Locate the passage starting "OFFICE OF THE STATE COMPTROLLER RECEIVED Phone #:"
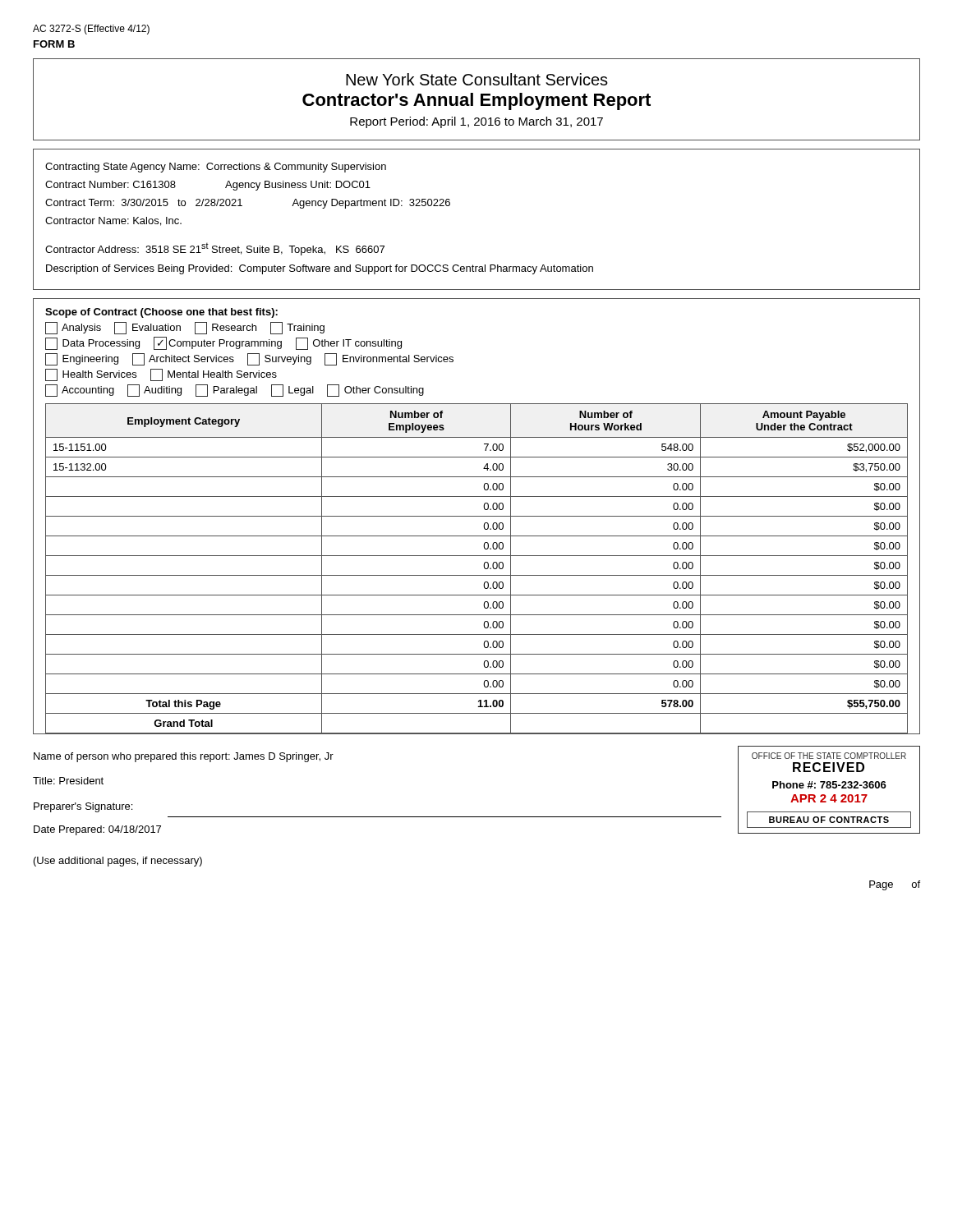Image resolution: width=953 pixels, height=1232 pixels. pyautogui.click(x=829, y=790)
